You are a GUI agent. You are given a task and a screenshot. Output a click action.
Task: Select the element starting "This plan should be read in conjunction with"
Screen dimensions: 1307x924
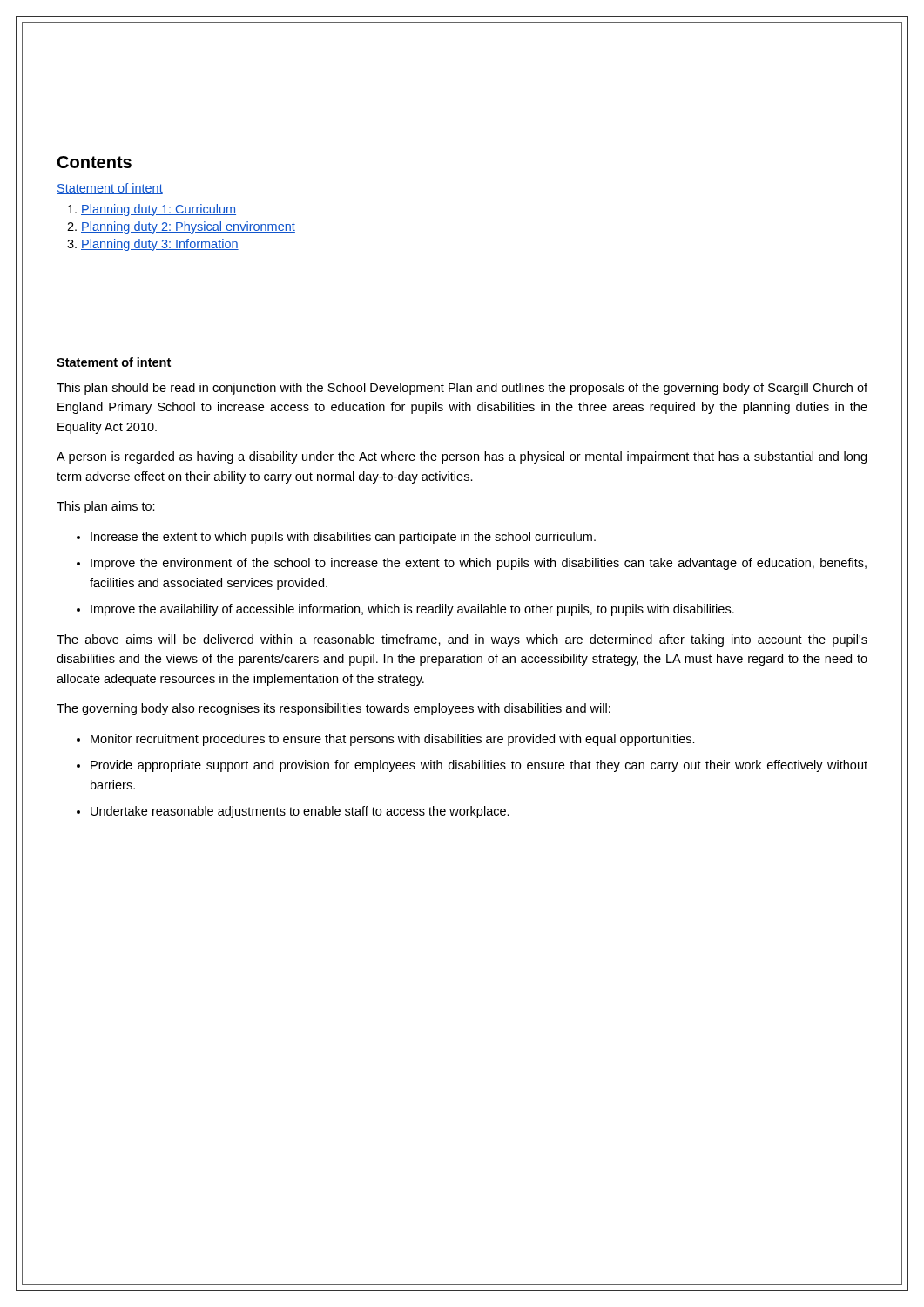(x=462, y=407)
